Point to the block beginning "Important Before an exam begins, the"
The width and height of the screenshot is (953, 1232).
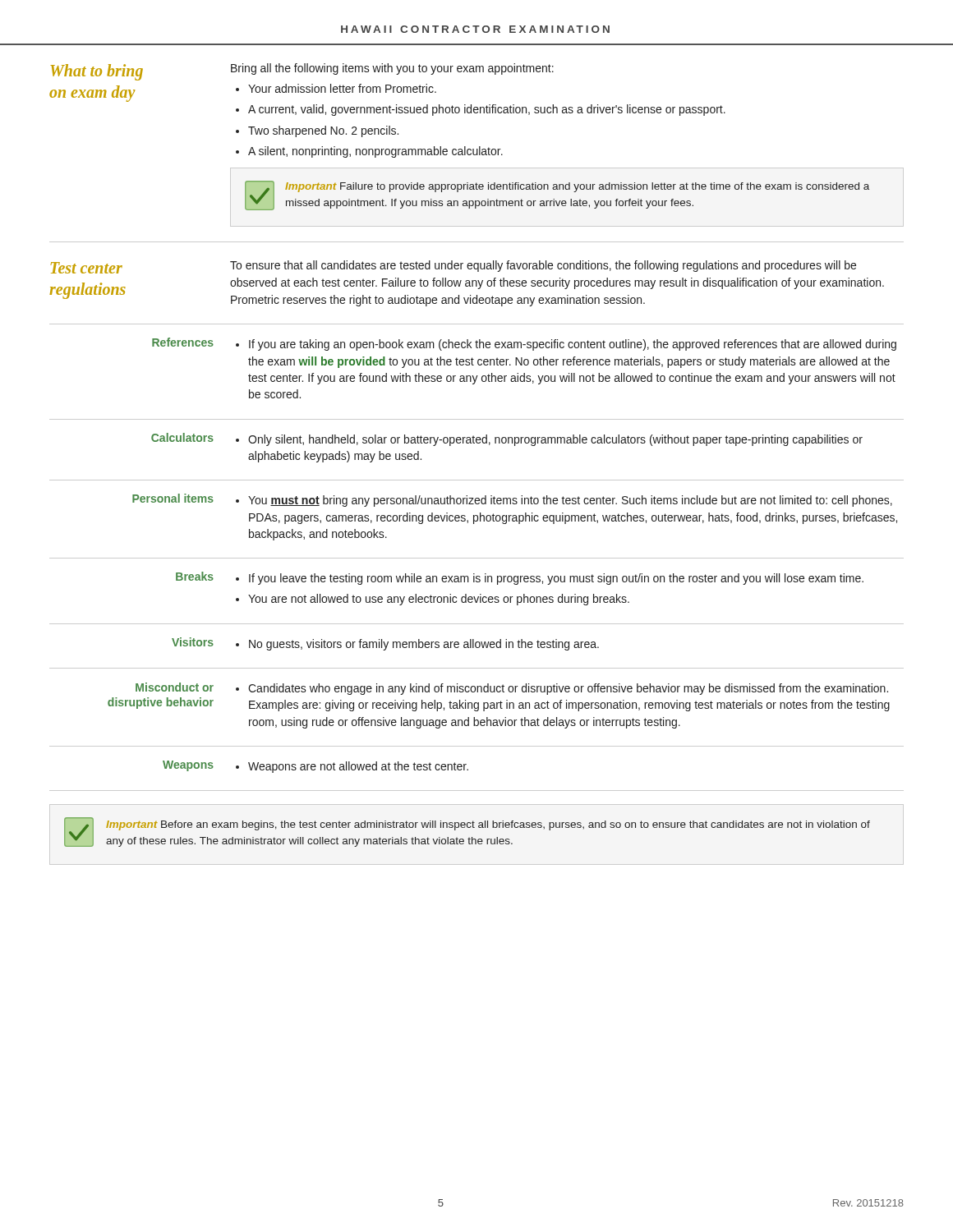(x=488, y=833)
